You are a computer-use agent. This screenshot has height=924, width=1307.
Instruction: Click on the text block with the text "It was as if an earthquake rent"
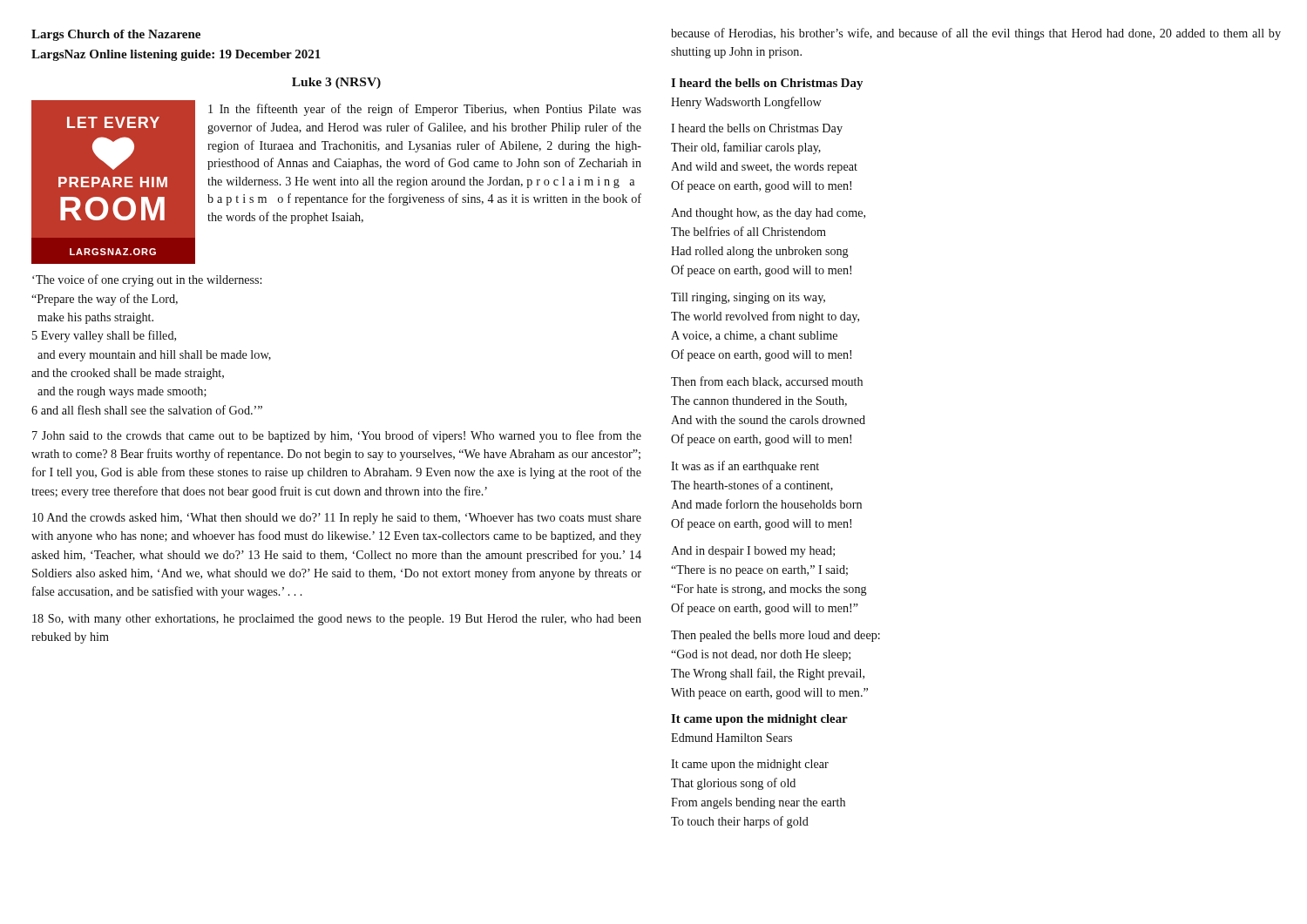pos(745,467)
